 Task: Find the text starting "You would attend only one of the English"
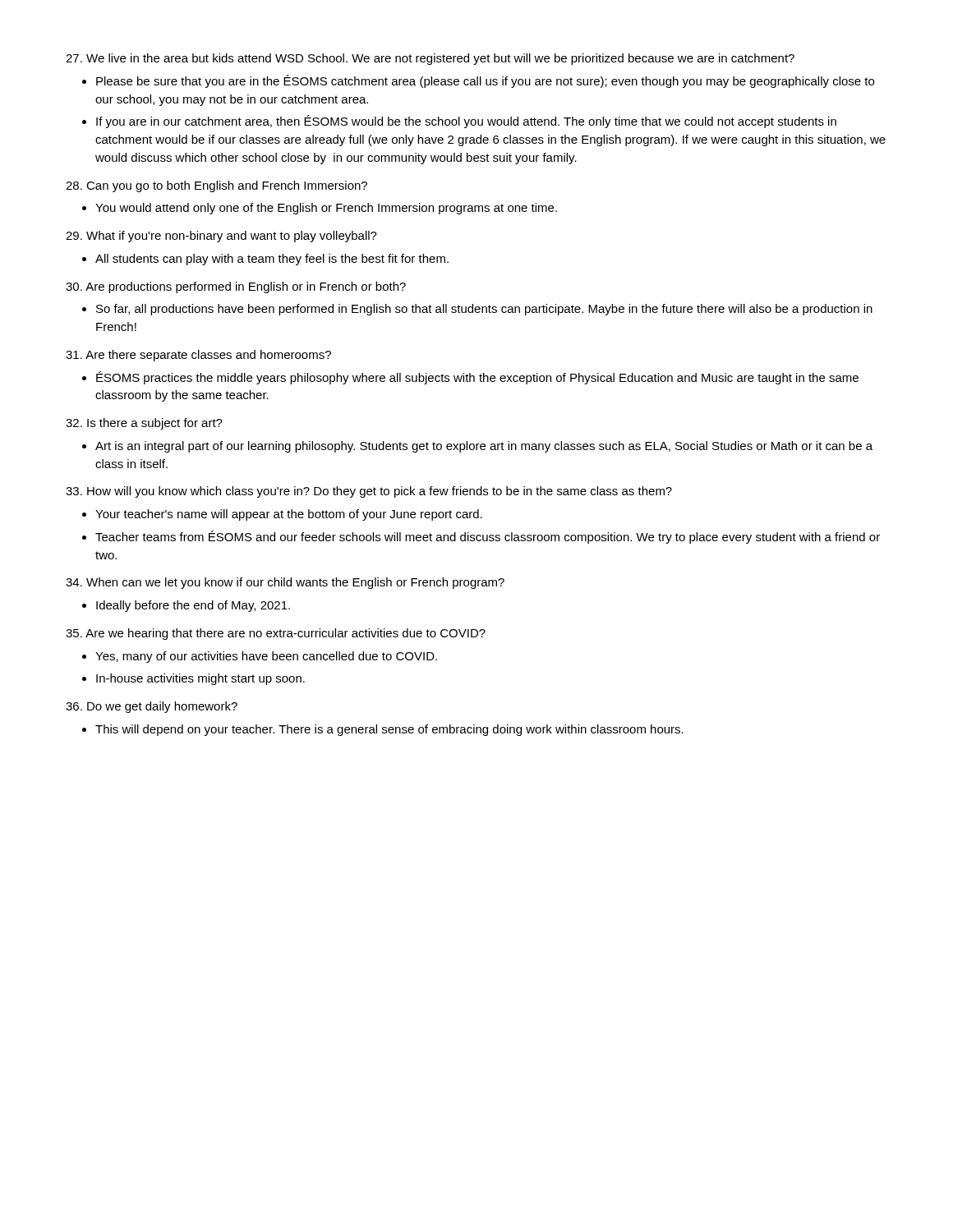click(x=327, y=208)
